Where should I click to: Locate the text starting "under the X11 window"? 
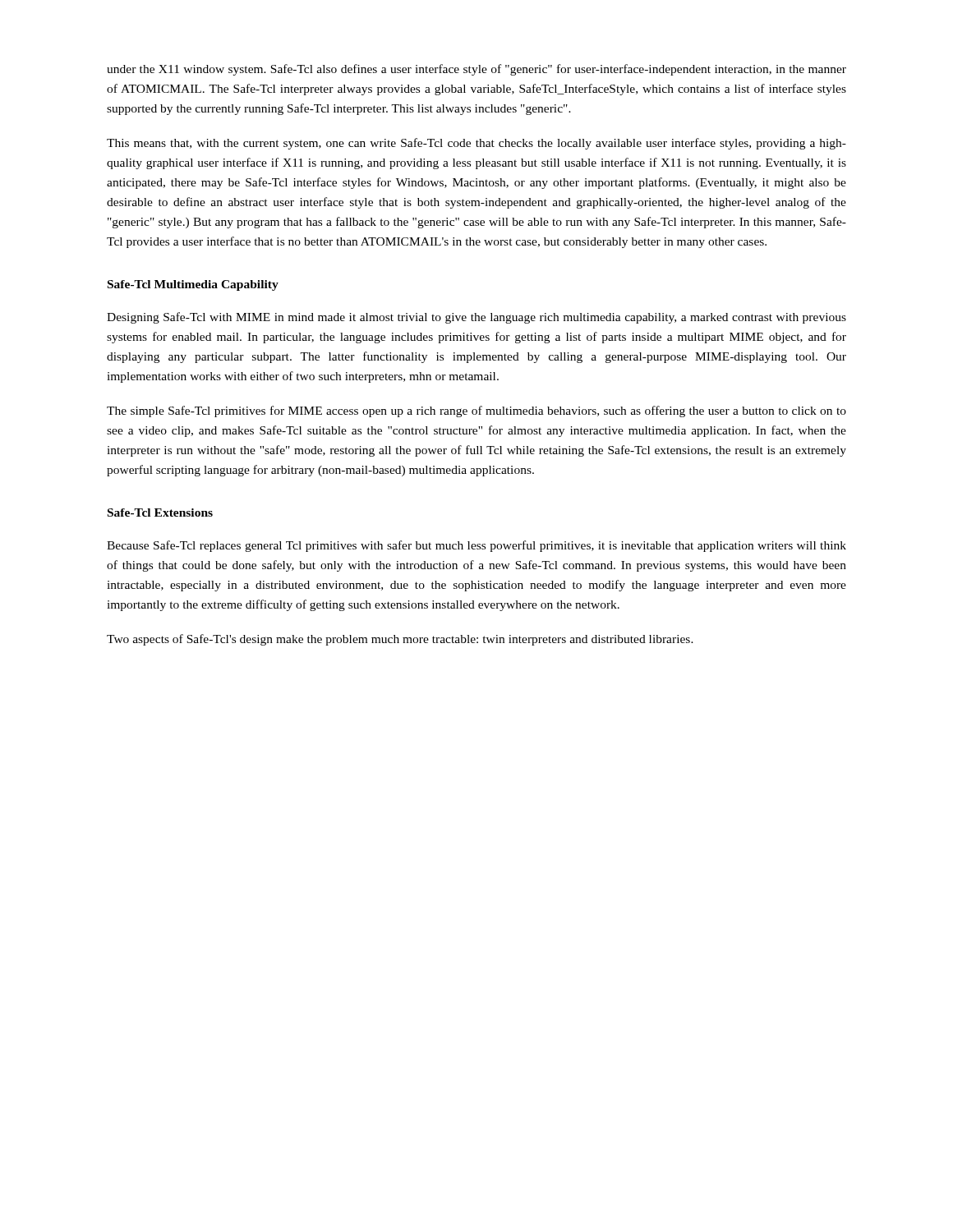476,88
